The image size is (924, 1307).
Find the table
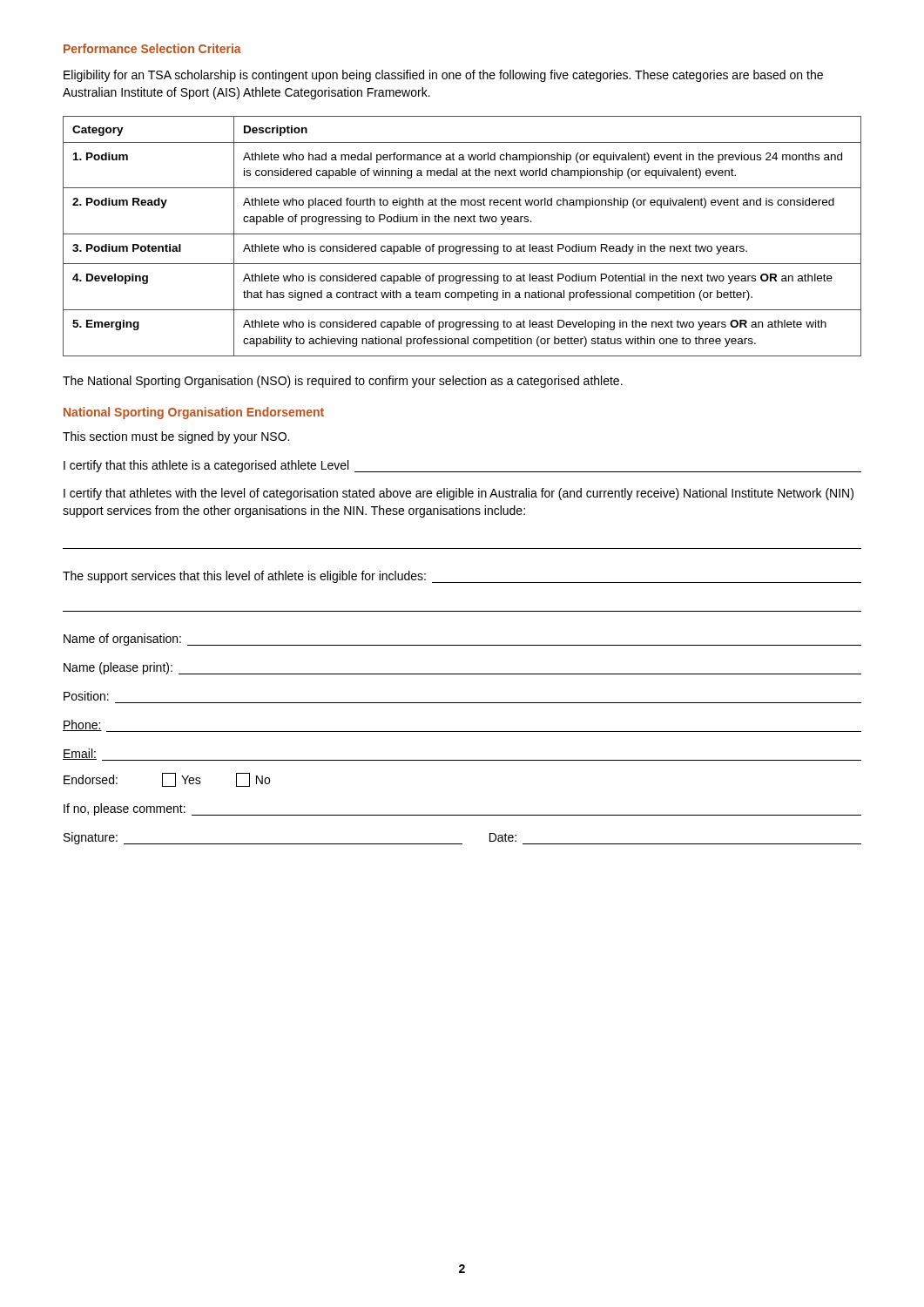point(462,236)
